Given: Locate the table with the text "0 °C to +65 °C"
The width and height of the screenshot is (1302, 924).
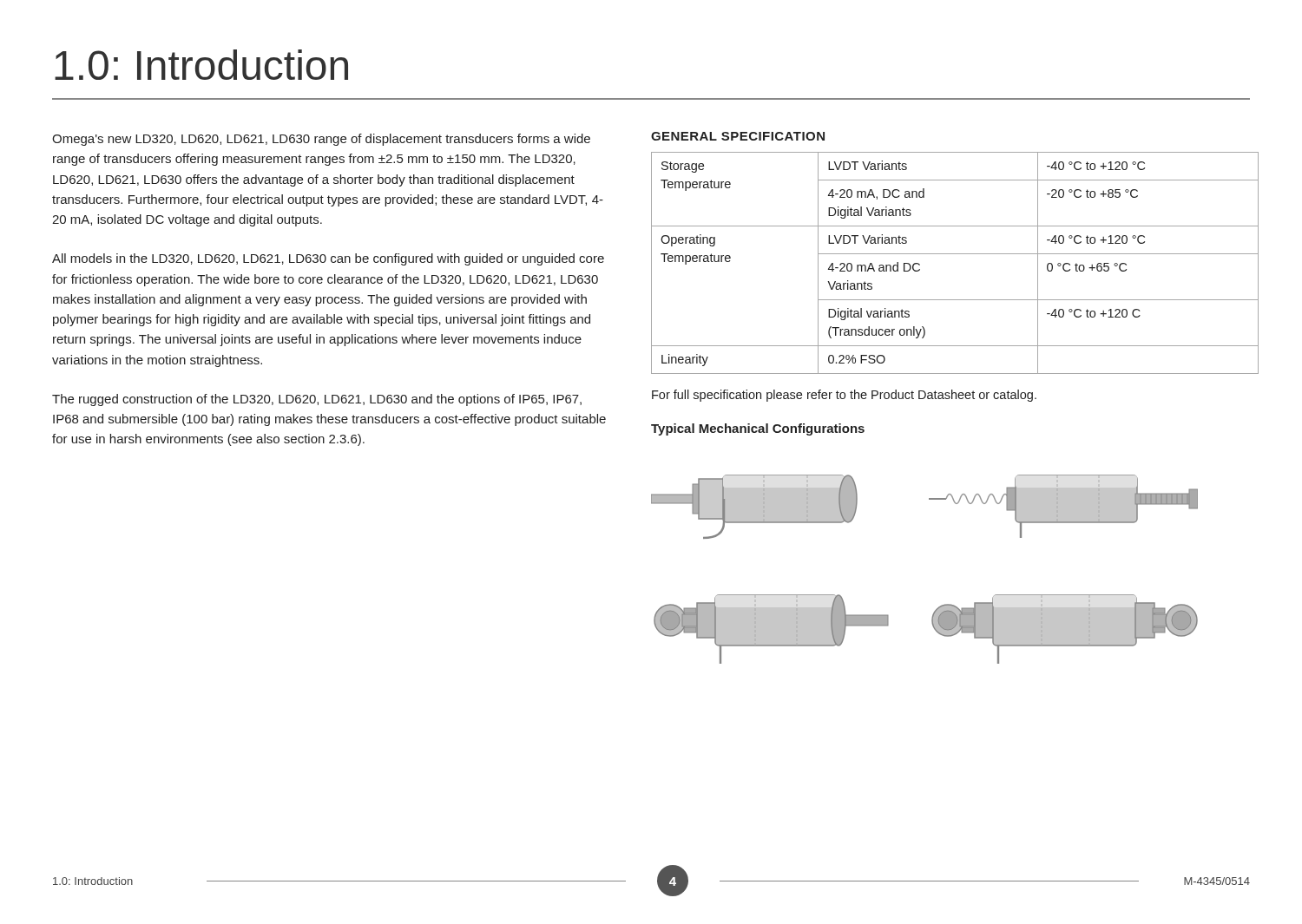Looking at the screenshot, I should (x=955, y=263).
